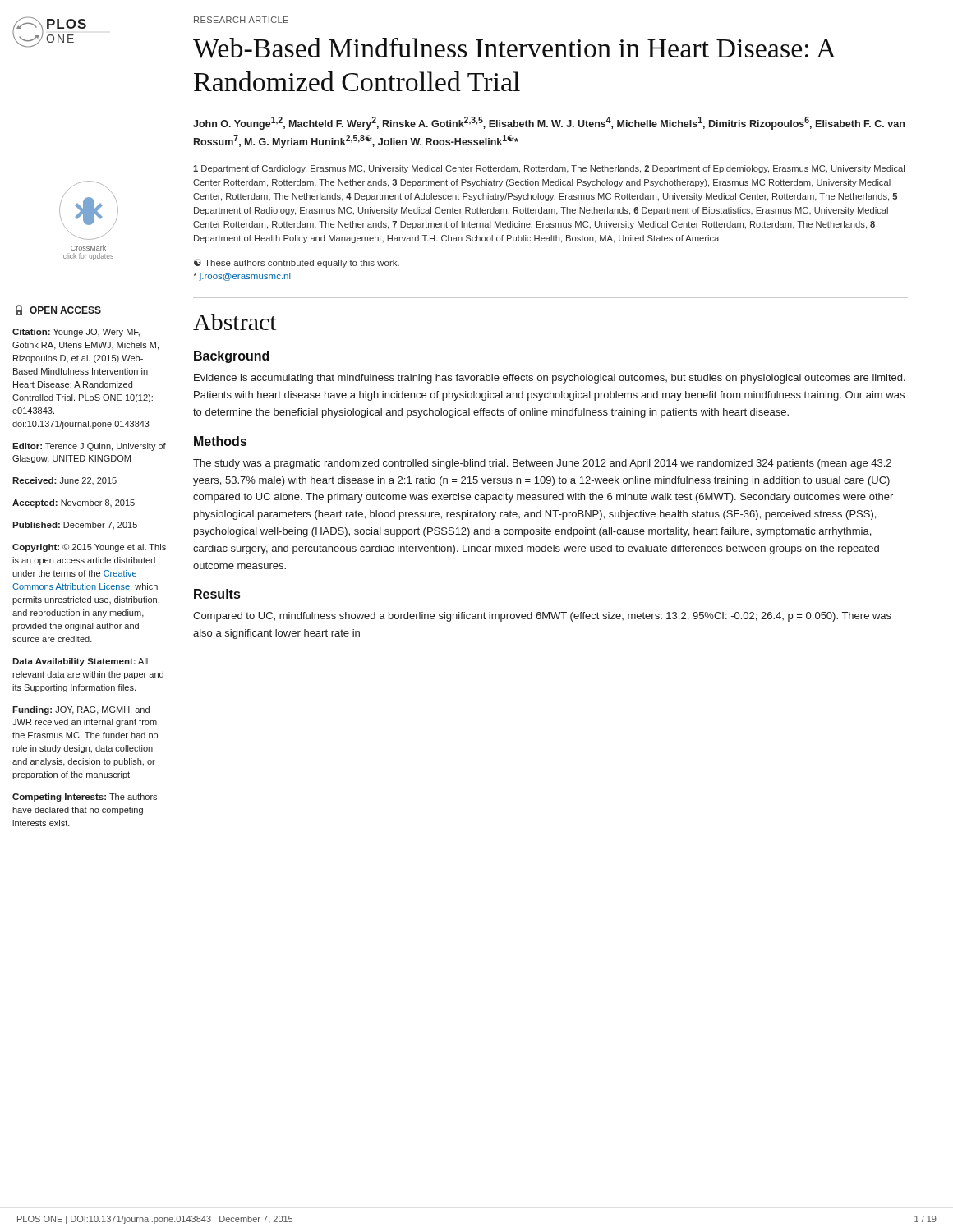Navigate to the block starting "Published: December 7,"
This screenshot has width=953, height=1232.
75,525
